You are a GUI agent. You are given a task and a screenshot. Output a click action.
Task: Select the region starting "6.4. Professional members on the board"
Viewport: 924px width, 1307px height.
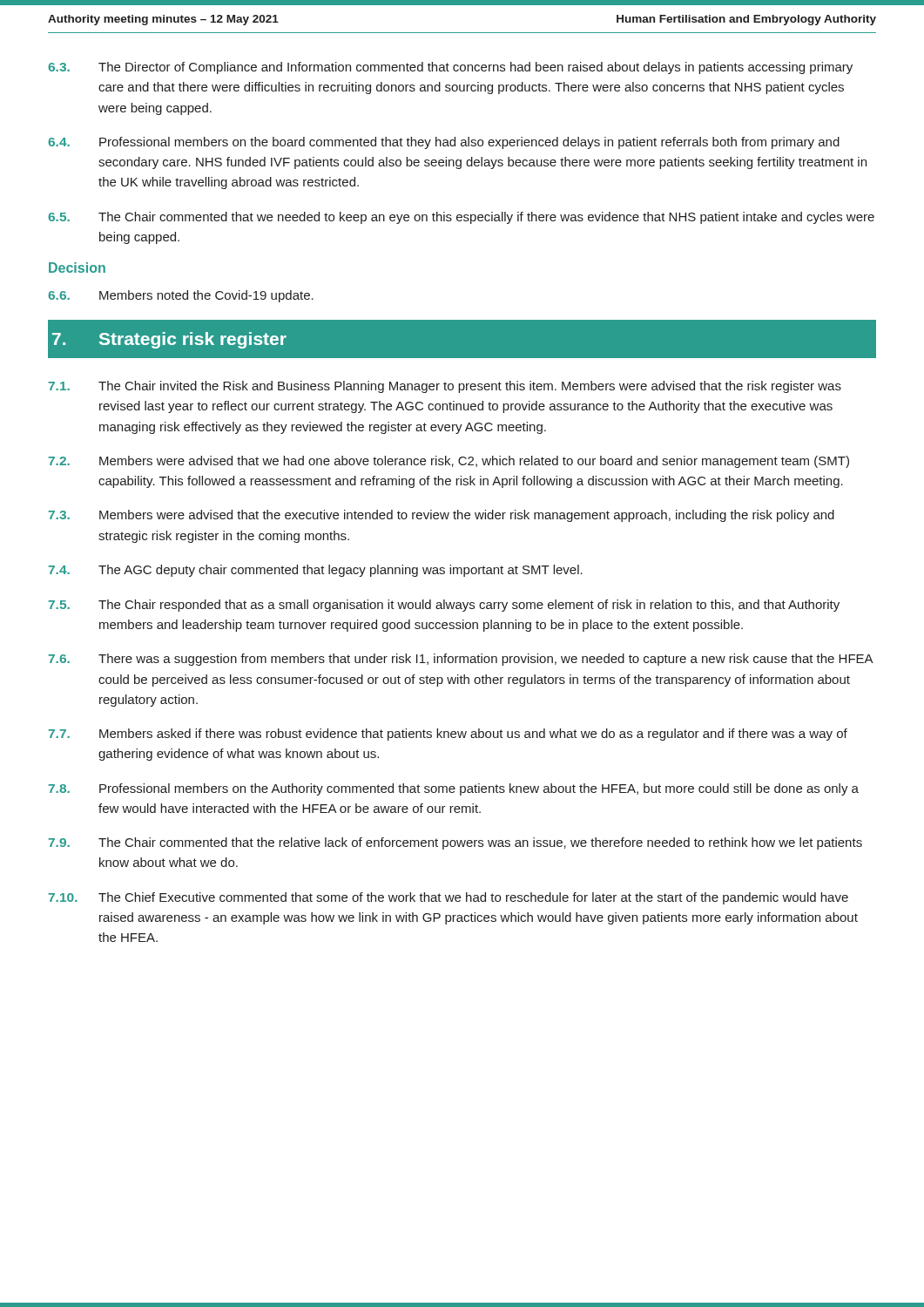(x=462, y=162)
